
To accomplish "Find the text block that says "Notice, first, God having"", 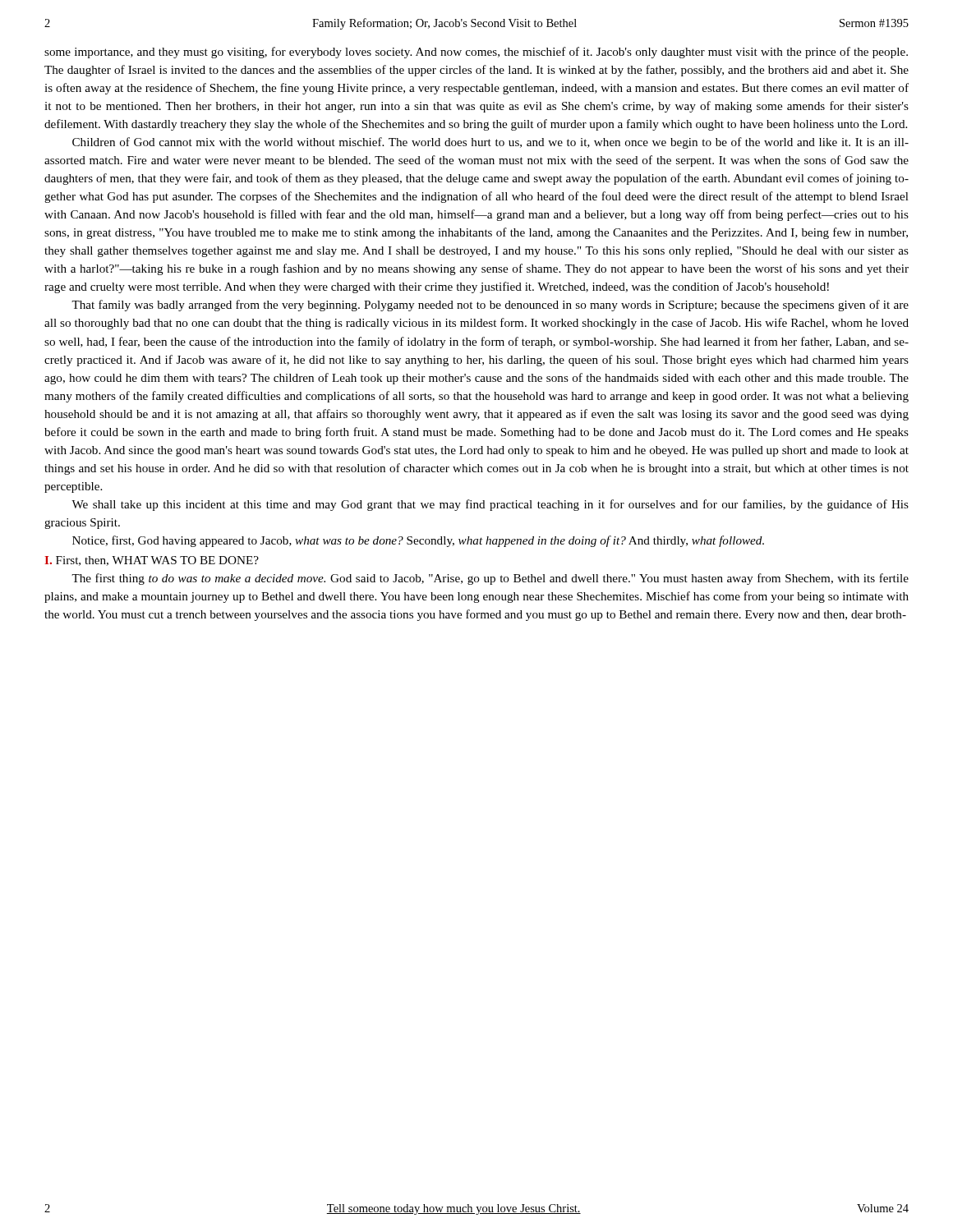I will (x=476, y=540).
